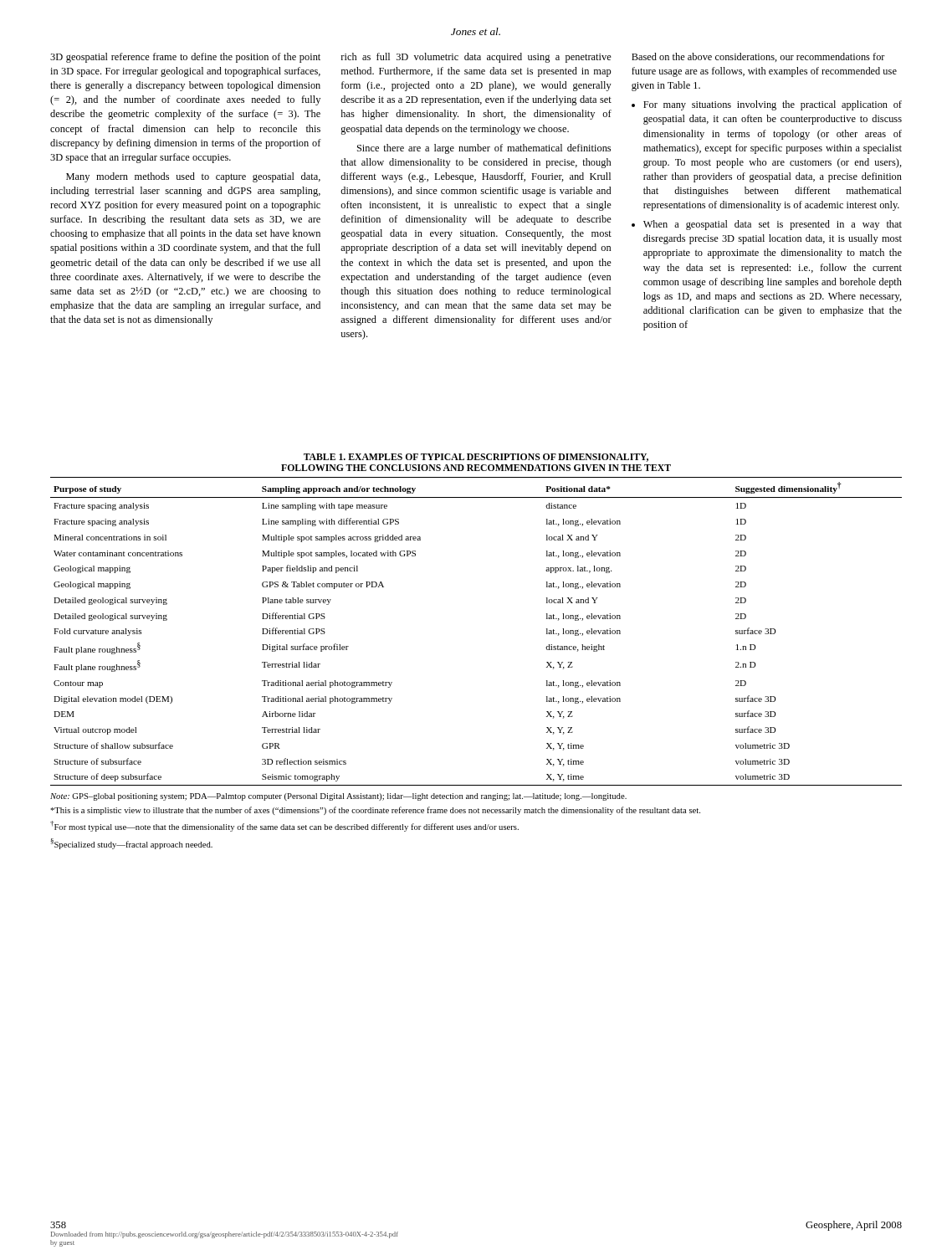952x1255 pixels.
Task: Find the table that mentions "Fault plane roughness"
Action: (476, 631)
